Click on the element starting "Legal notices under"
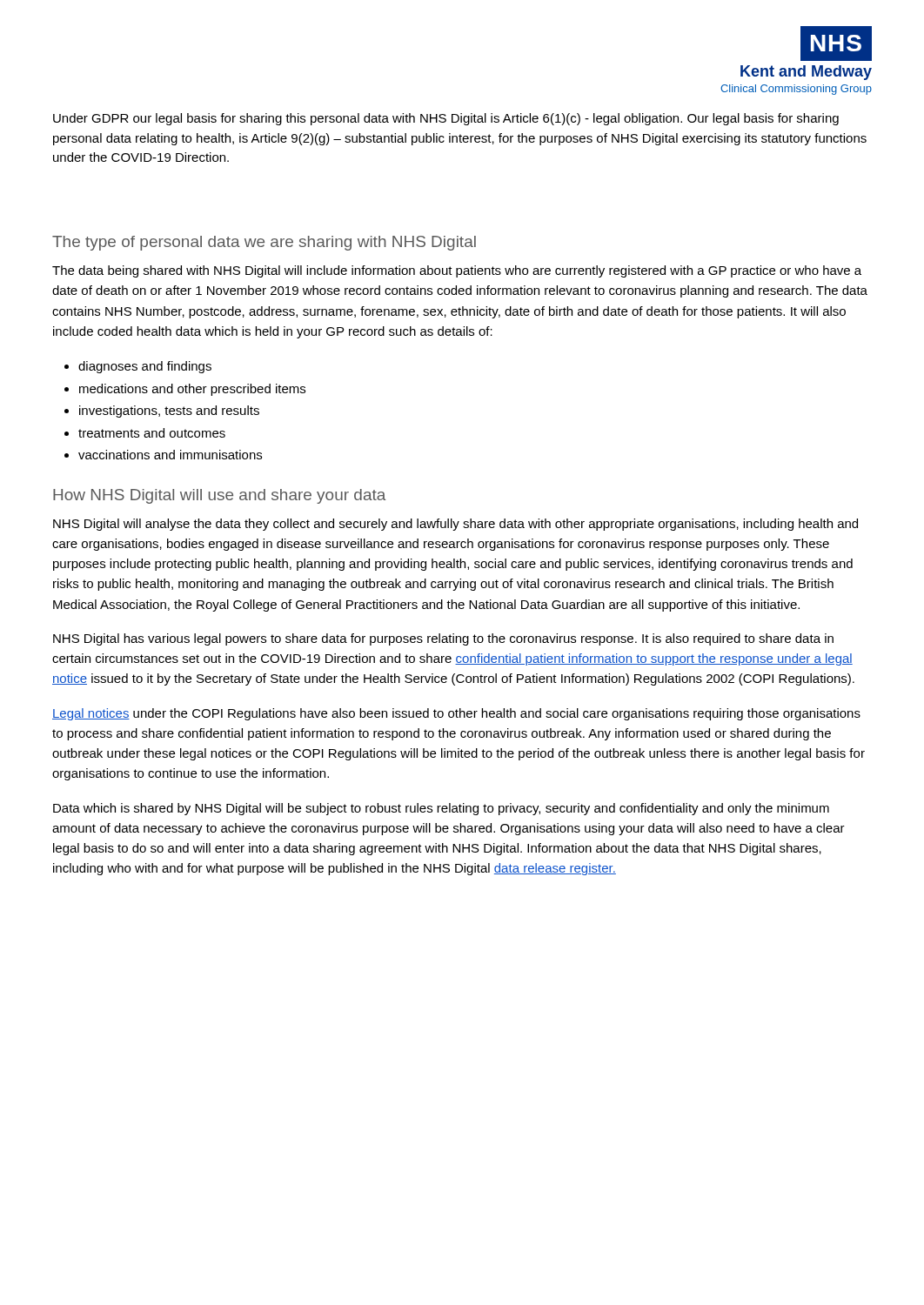 (462, 743)
